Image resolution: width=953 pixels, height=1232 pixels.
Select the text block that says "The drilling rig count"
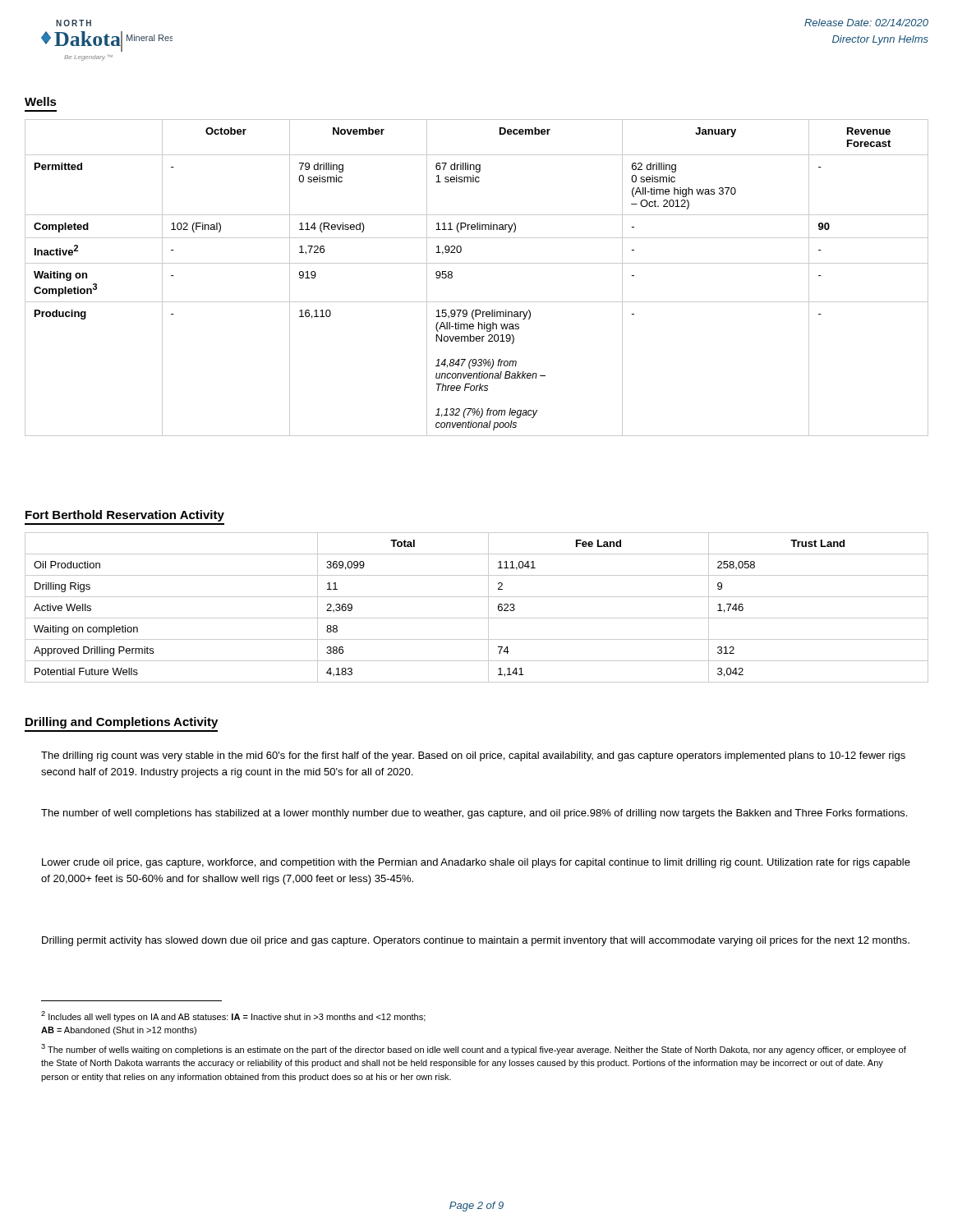(x=473, y=763)
